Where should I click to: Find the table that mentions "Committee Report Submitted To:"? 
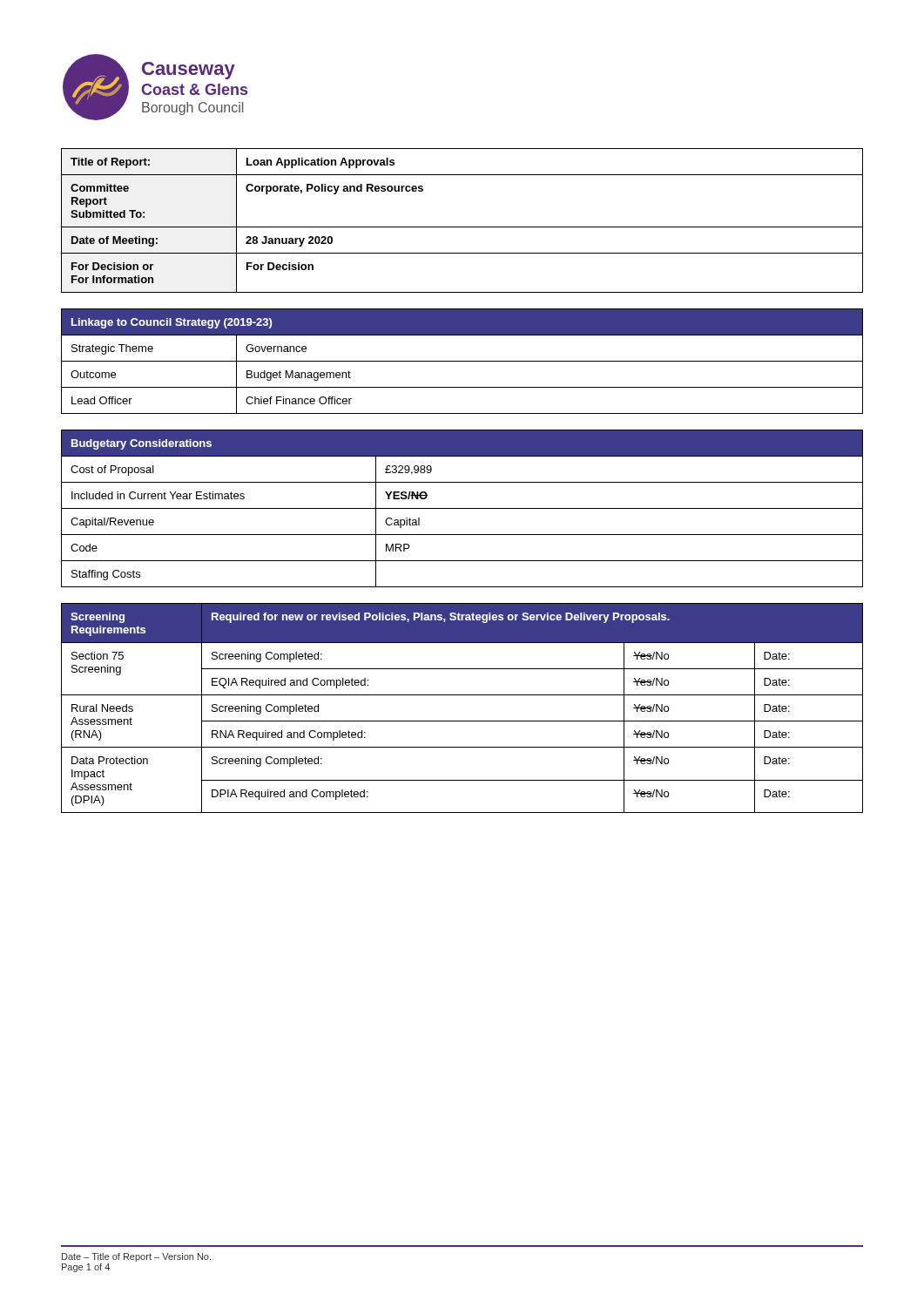[x=462, y=220]
